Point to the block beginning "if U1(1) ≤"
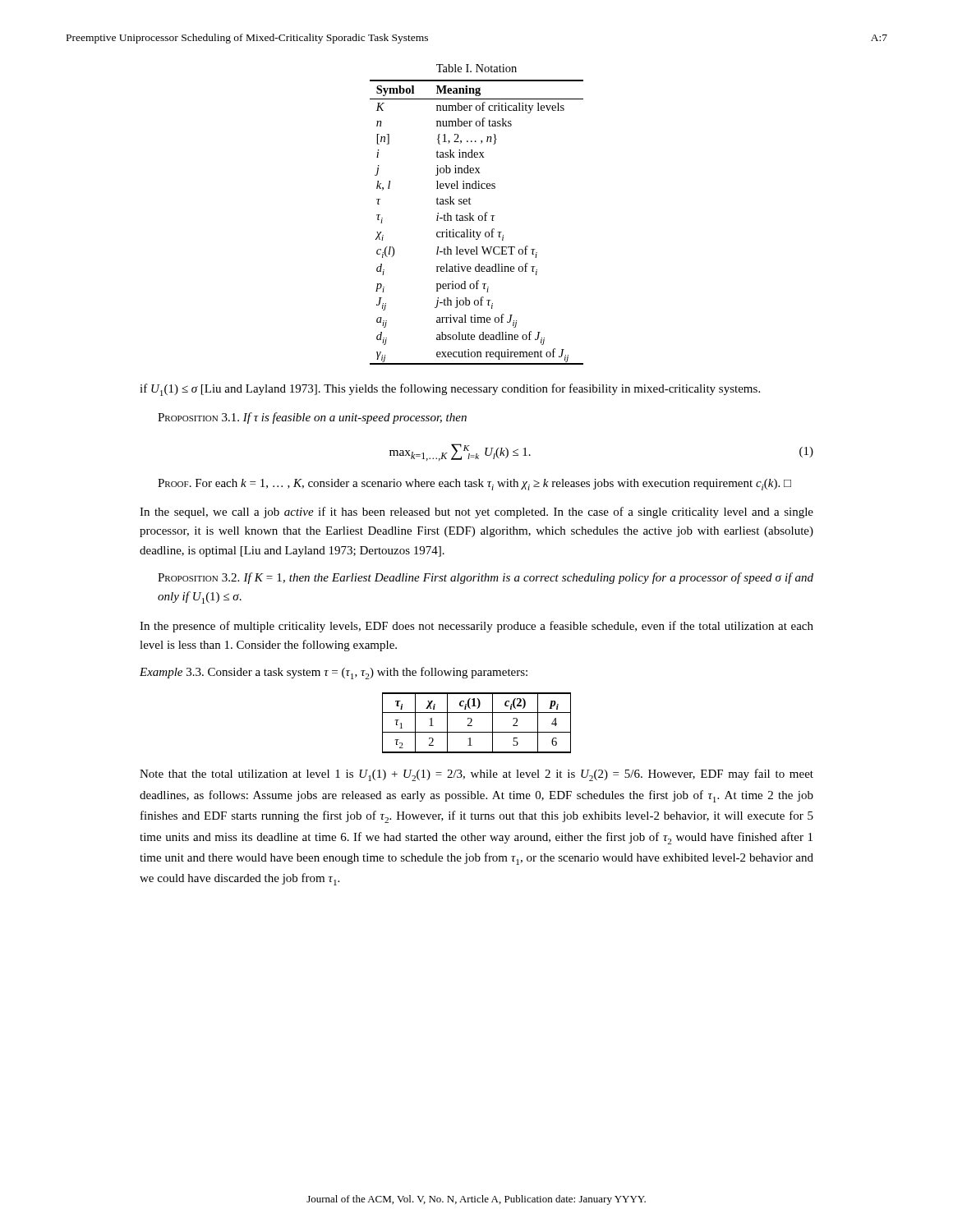Screen dimensions: 1232x953 450,390
